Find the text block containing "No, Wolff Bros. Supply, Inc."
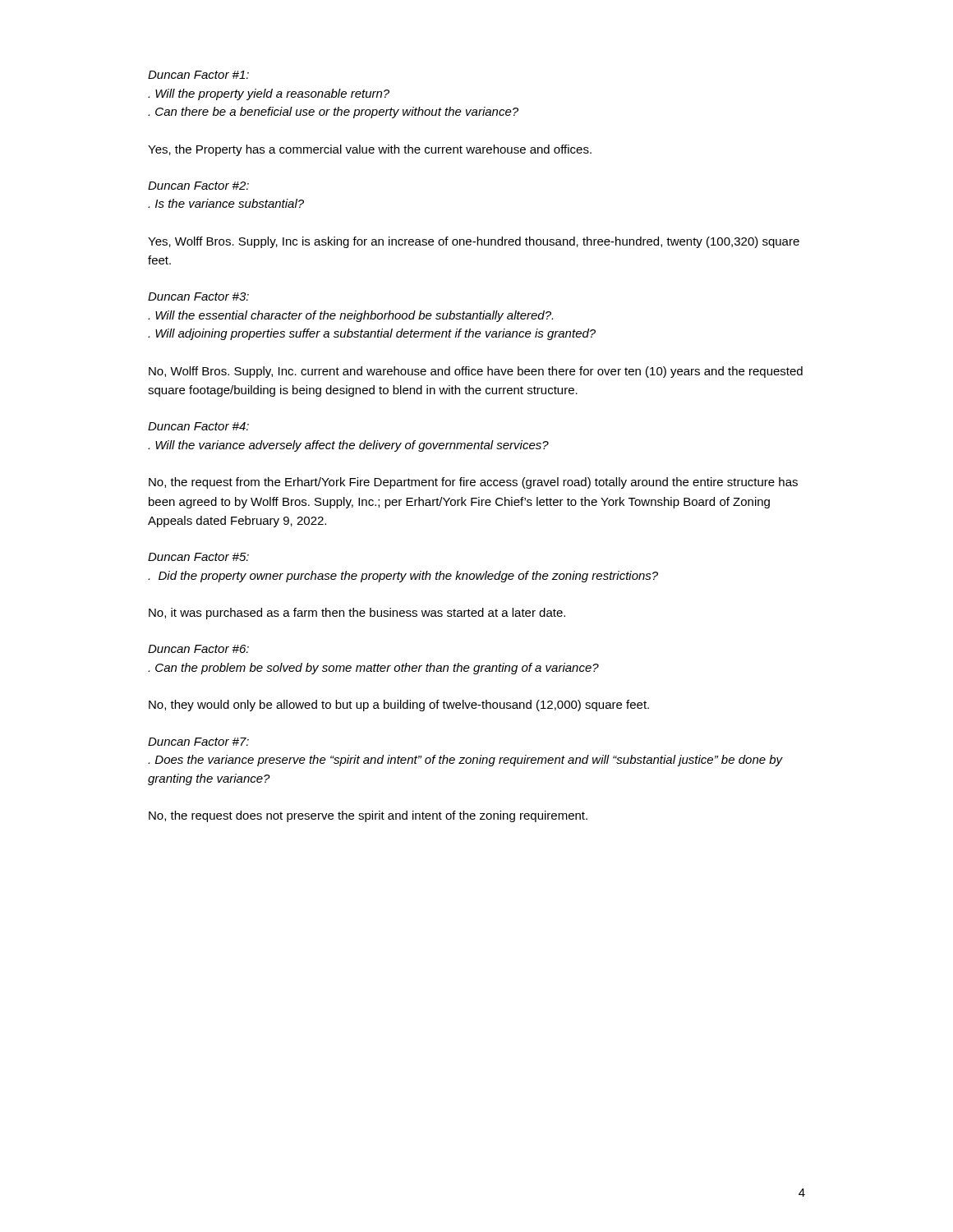The image size is (953, 1232). coord(476,380)
